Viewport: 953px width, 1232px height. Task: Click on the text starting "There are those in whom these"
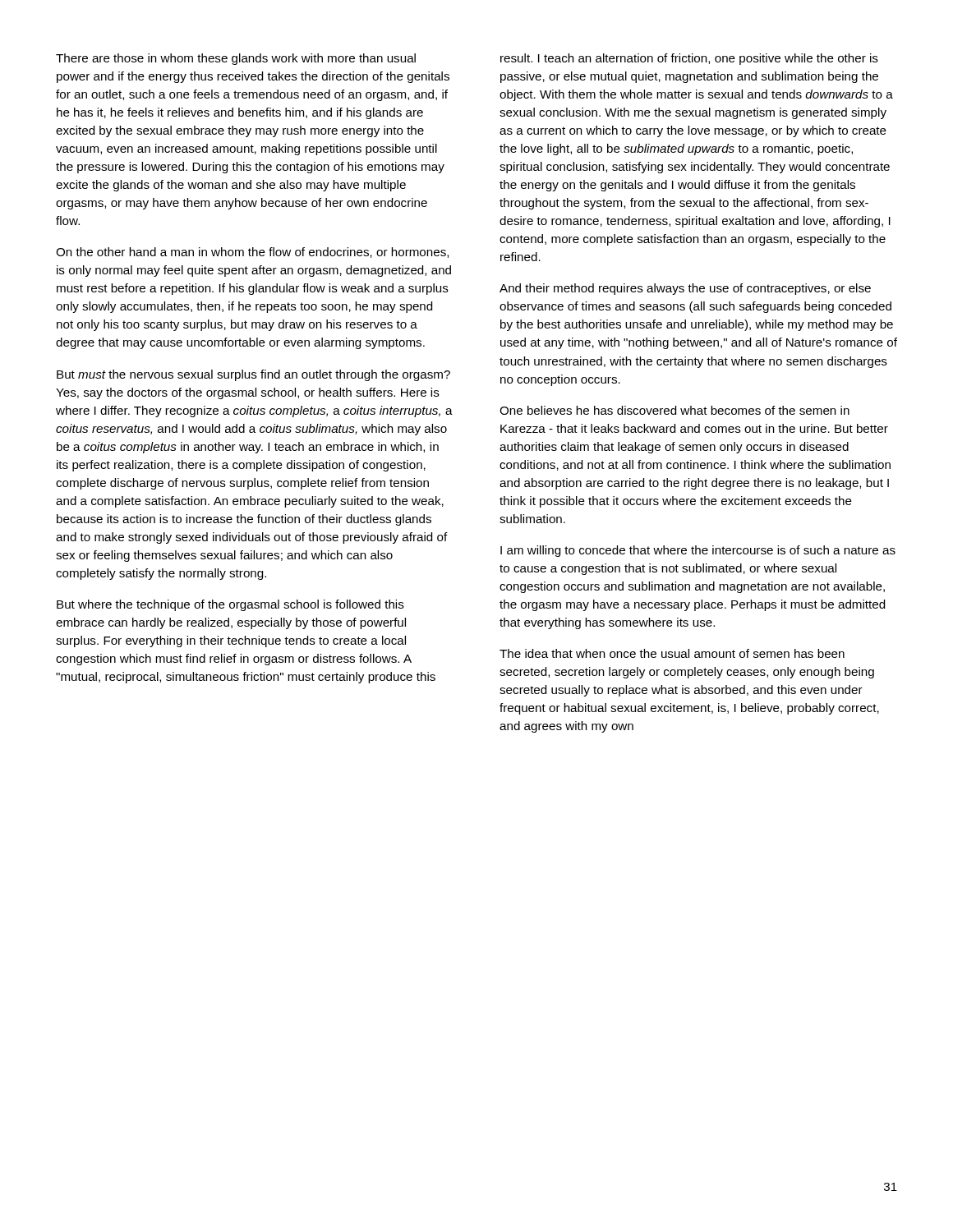(x=255, y=140)
